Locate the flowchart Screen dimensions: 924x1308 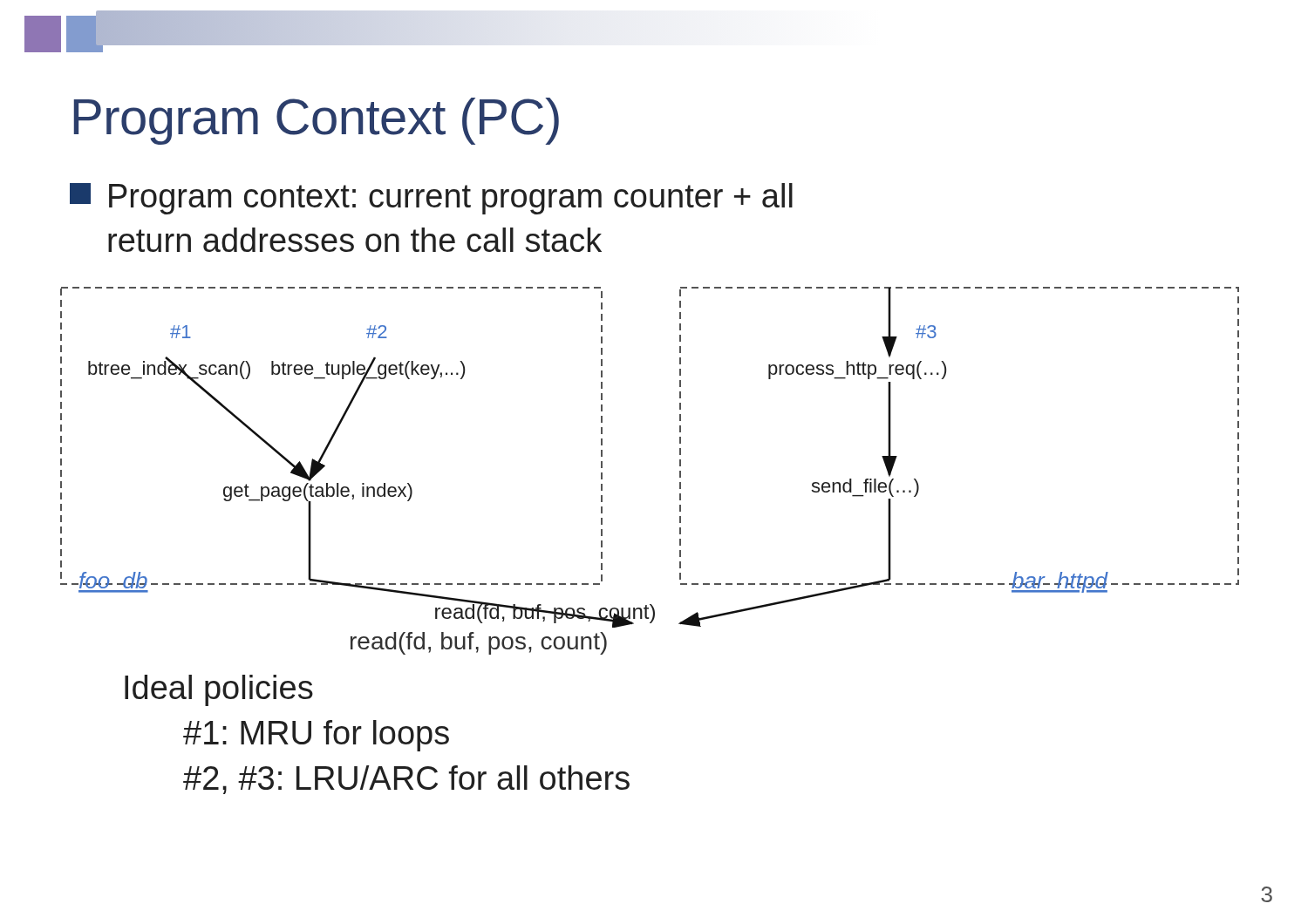coord(654,453)
